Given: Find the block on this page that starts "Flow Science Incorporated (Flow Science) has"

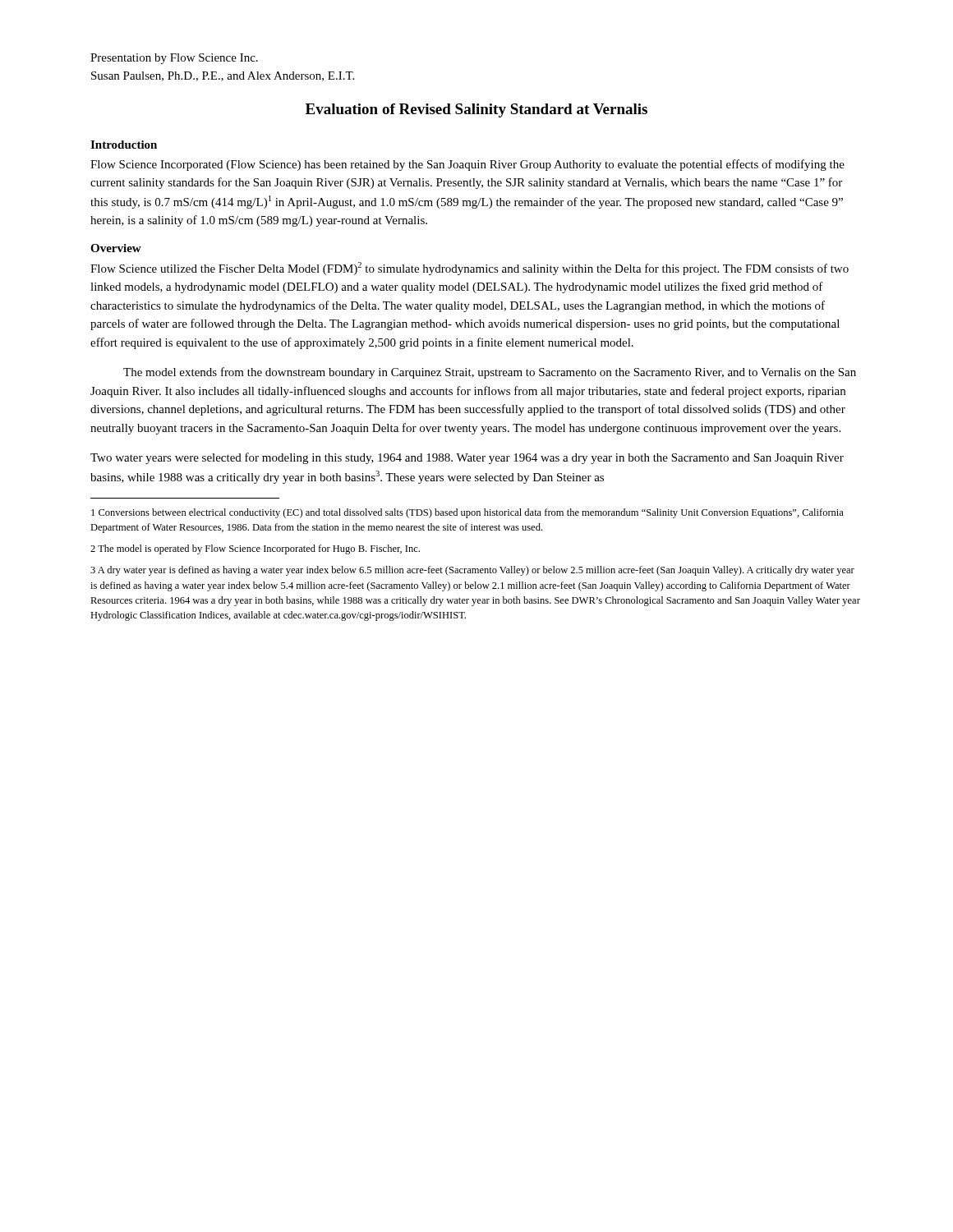Looking at the screenshot, I should pyautogui.click(x=467, y=192).
